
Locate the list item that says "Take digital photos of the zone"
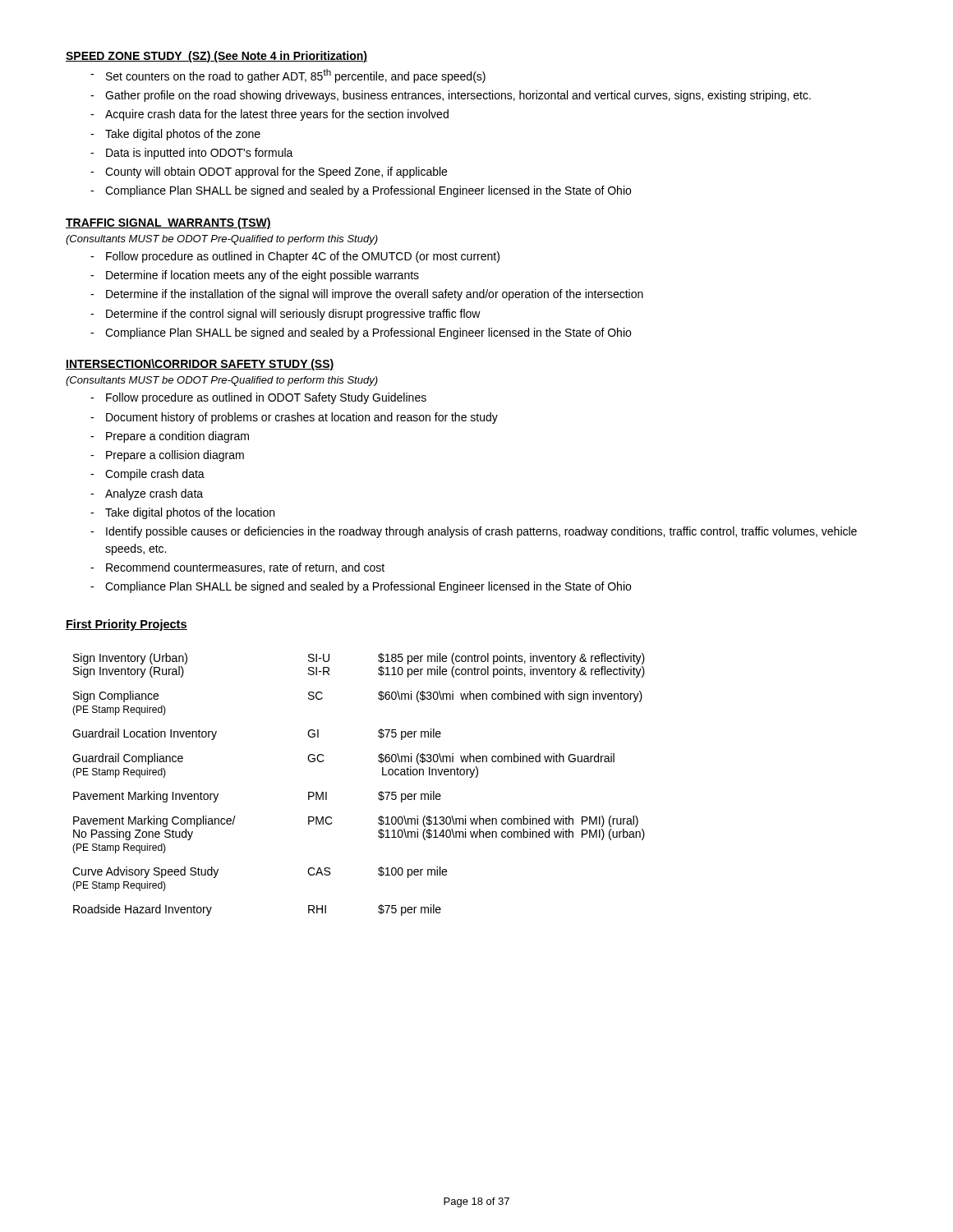[x=183, y=133]
